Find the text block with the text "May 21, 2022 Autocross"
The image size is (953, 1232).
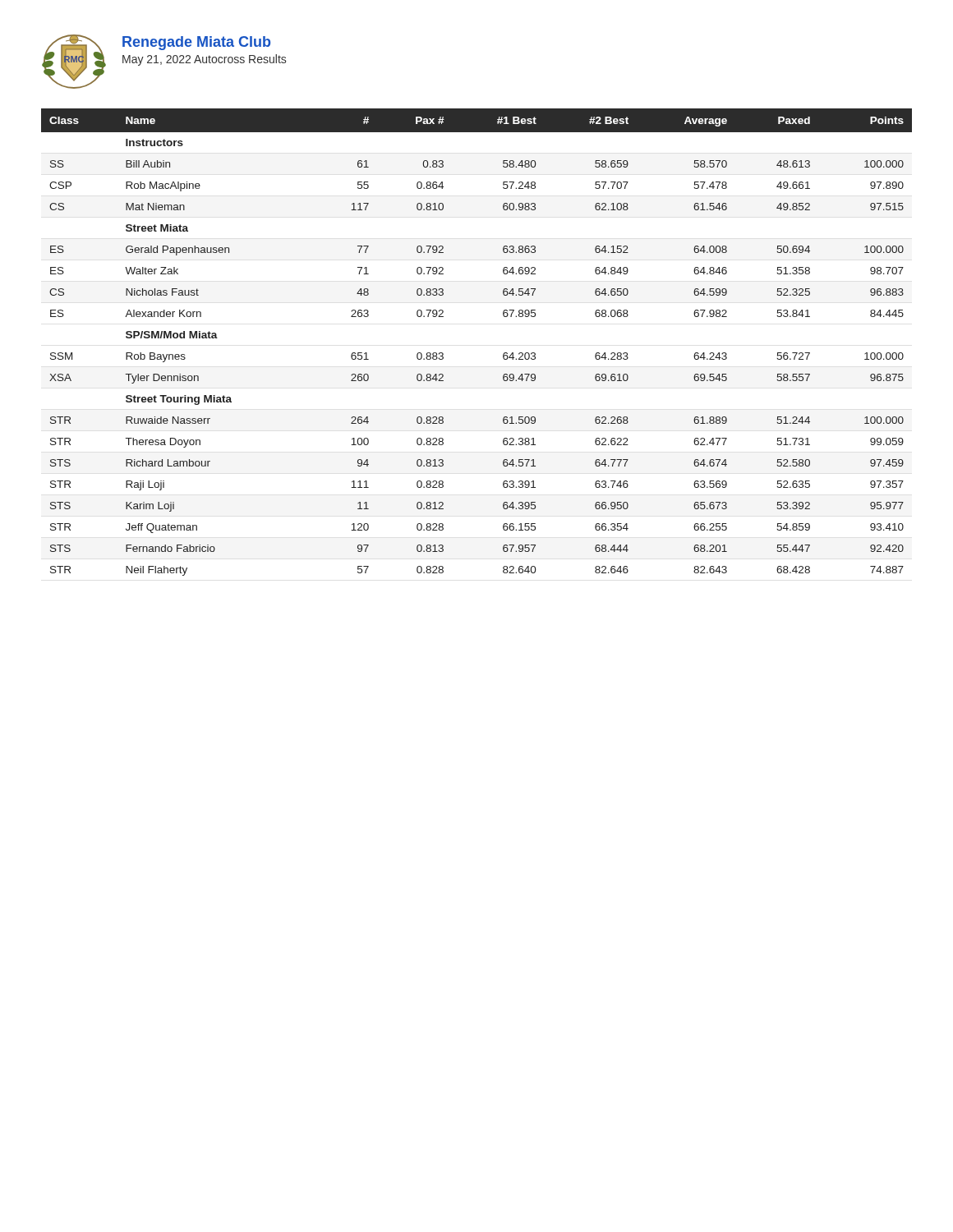coord(204,60)
